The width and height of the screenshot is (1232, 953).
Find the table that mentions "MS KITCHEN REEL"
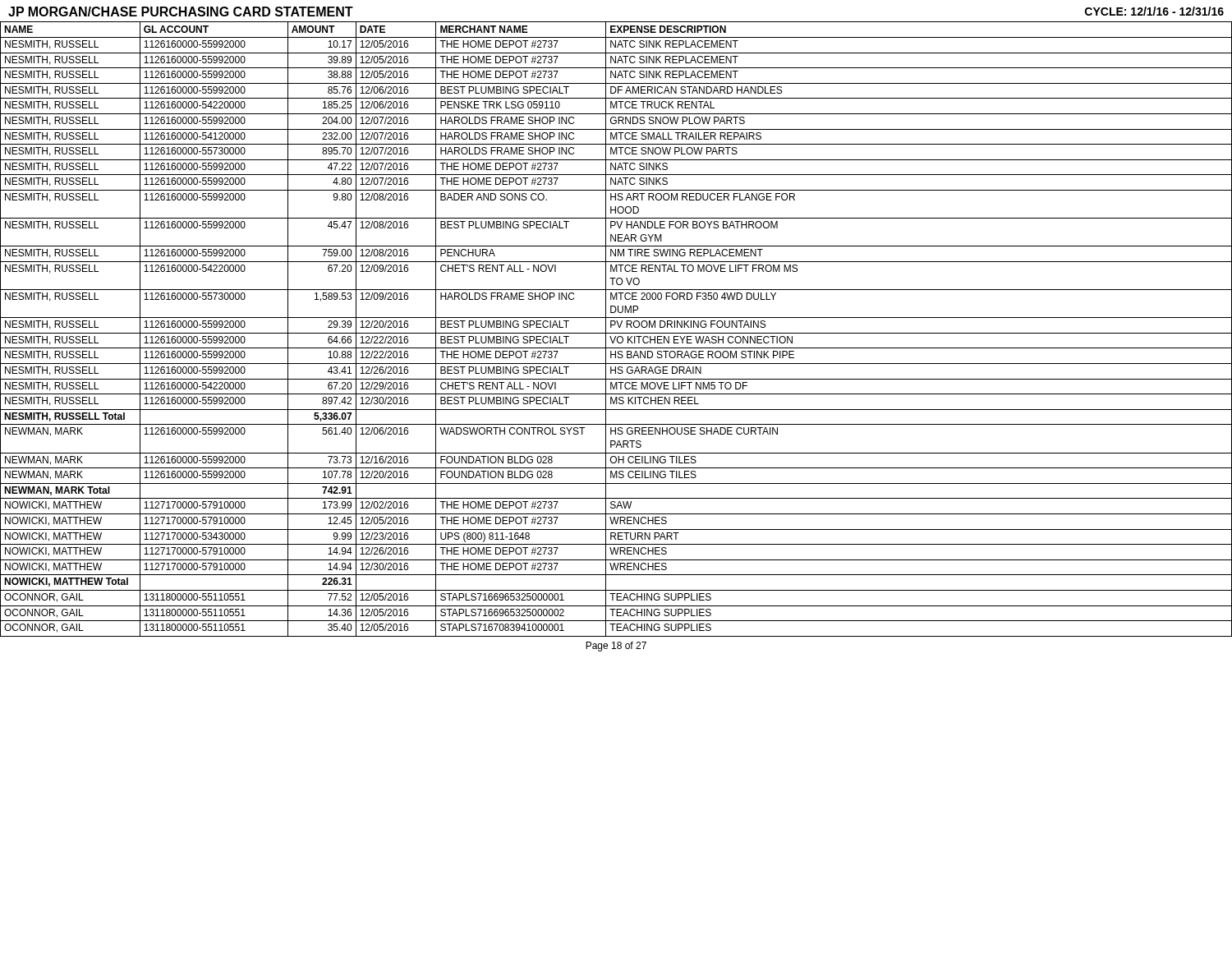tap(616, 329)
